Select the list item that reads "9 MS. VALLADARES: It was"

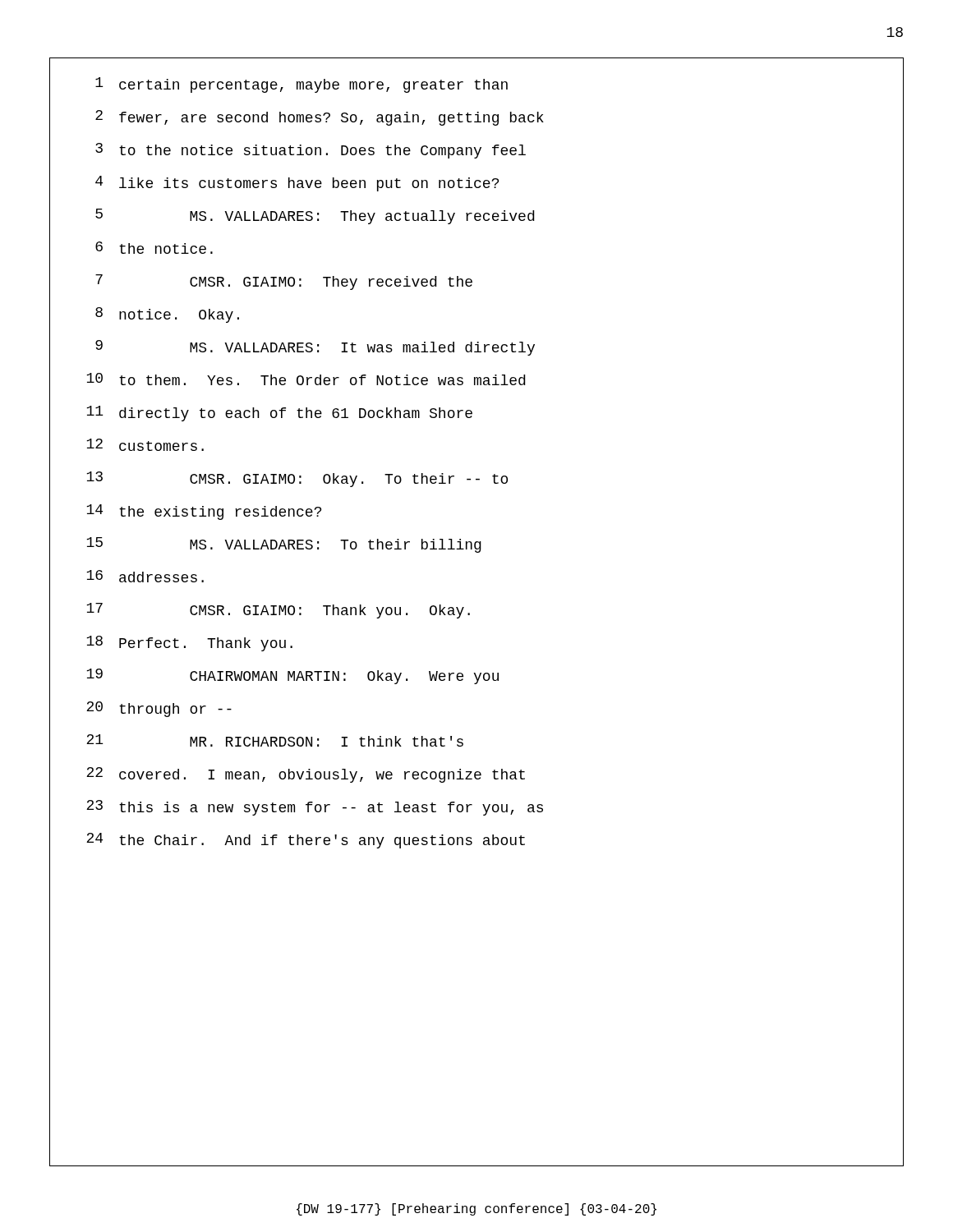tap(468, 347)
